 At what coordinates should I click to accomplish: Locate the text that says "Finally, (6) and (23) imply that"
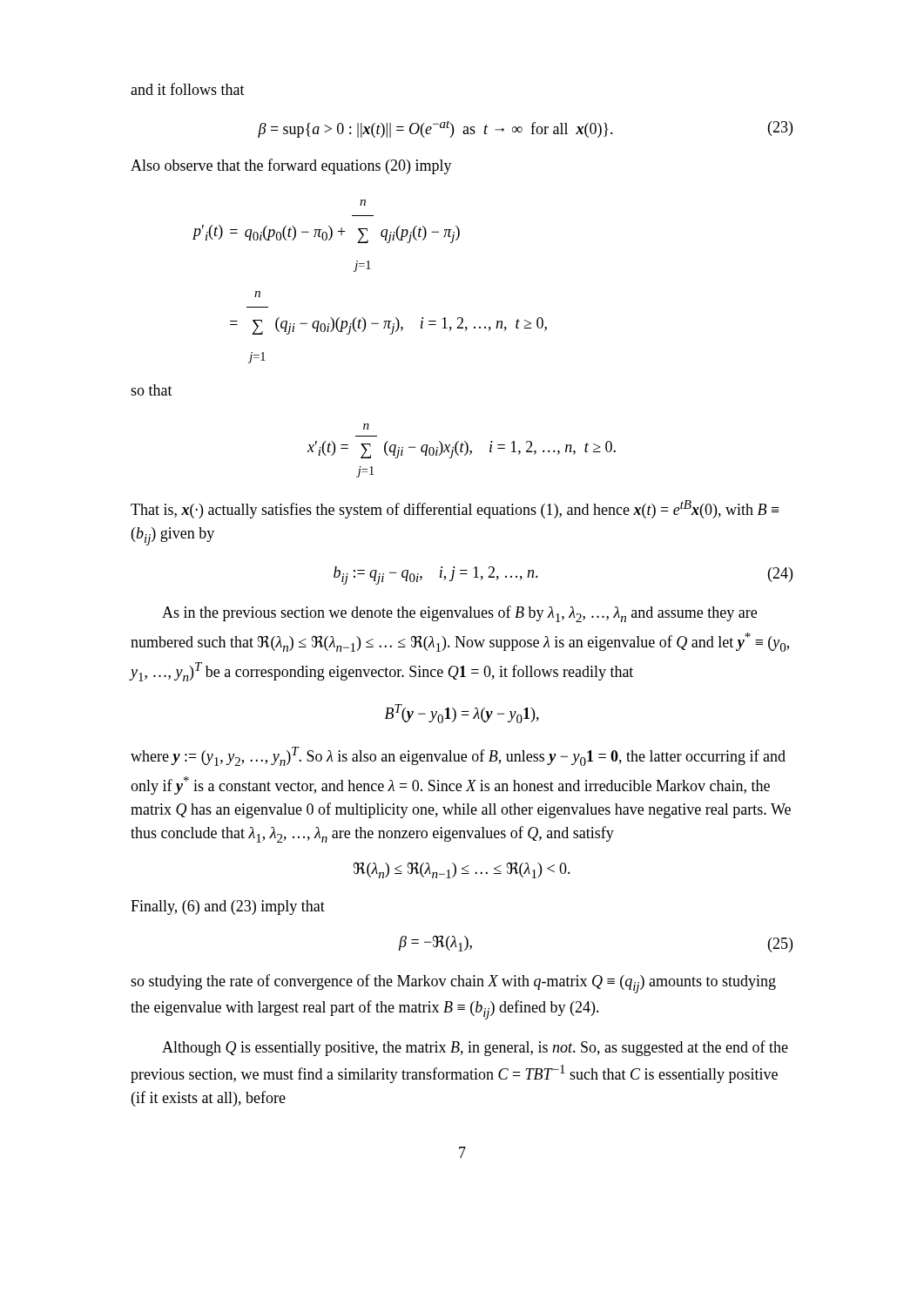point(228,906)
